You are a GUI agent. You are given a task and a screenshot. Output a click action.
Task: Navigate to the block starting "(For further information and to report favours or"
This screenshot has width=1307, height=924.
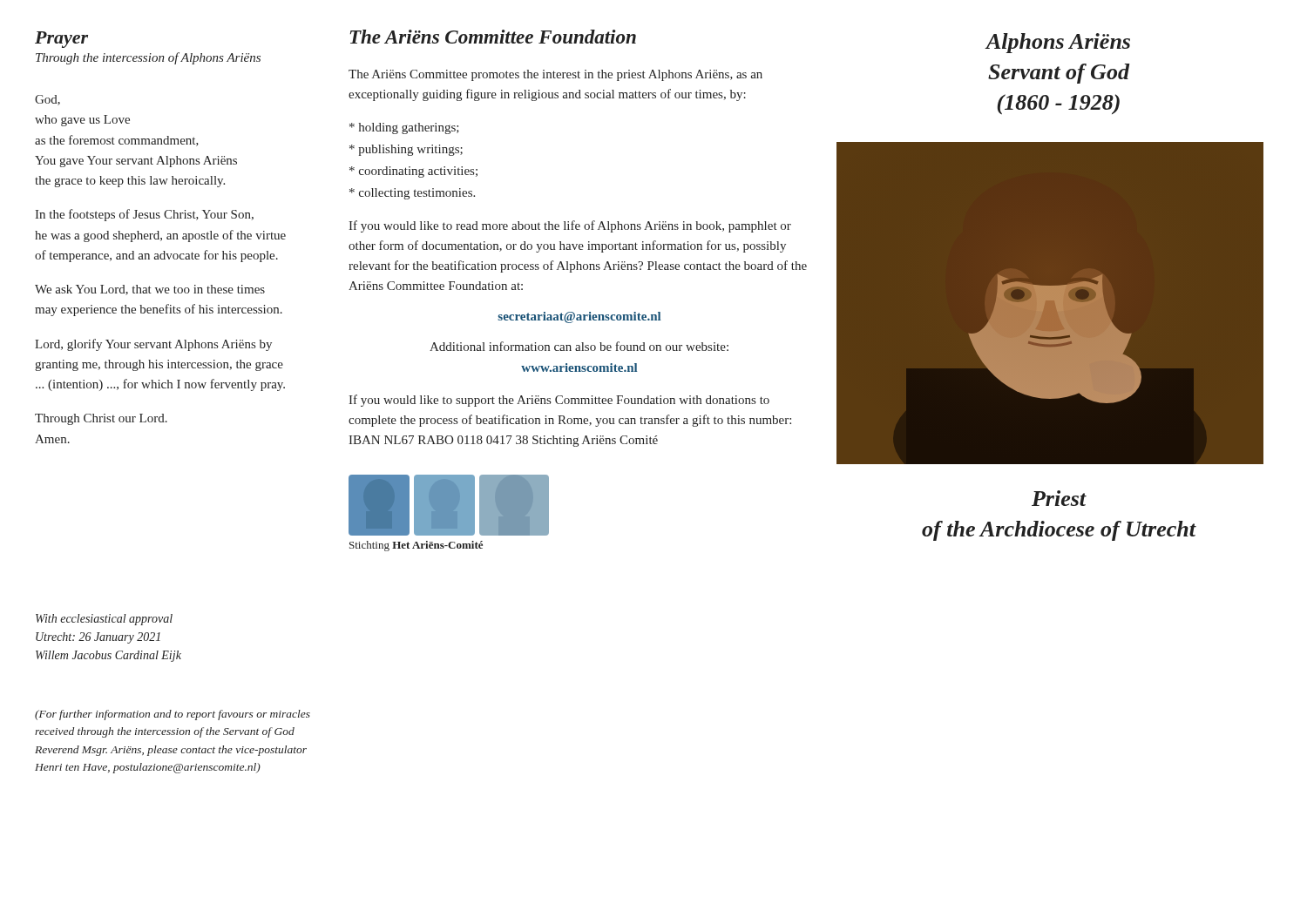[173, 740]
